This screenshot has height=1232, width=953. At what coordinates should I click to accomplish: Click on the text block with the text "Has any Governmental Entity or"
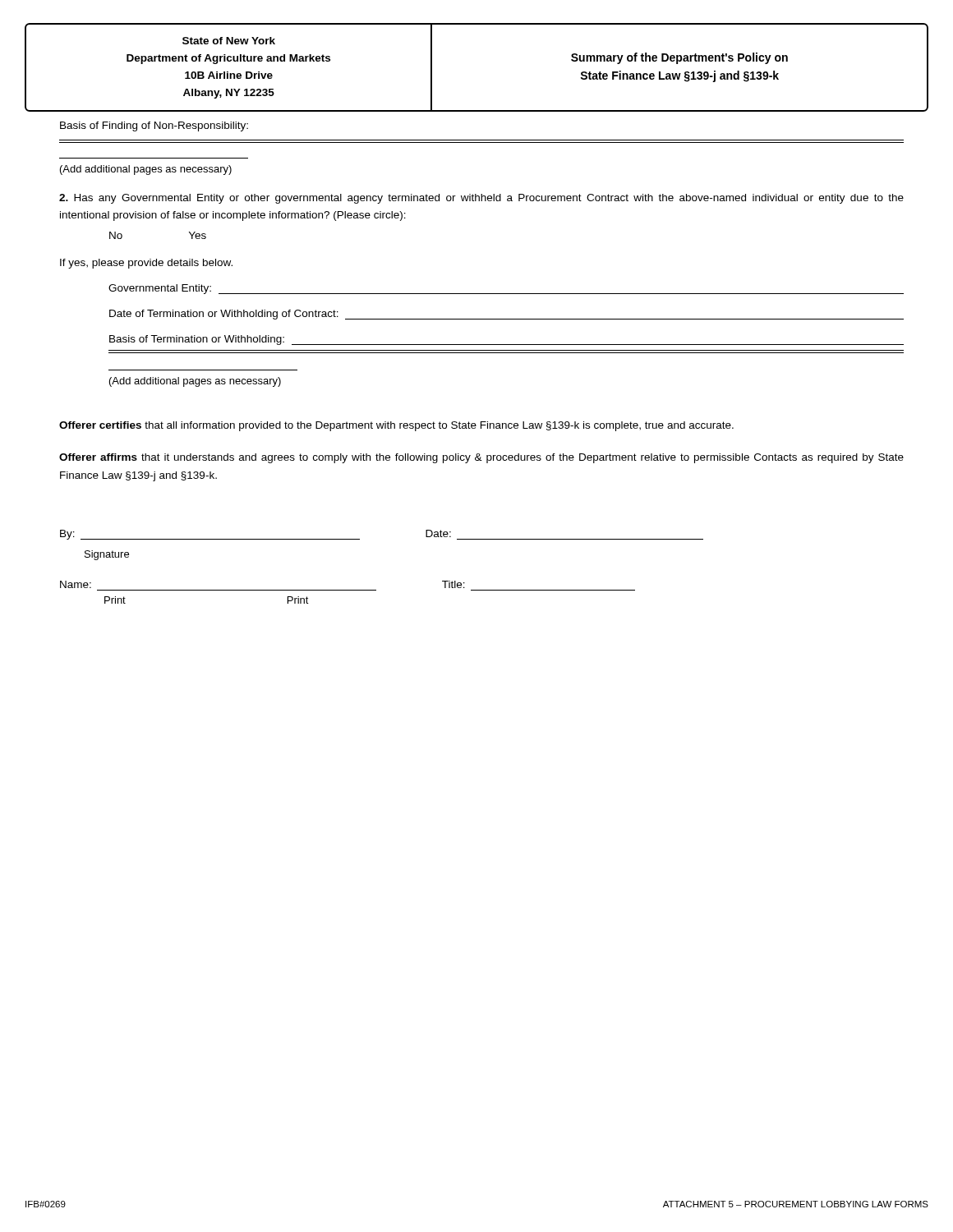[481, 199]
